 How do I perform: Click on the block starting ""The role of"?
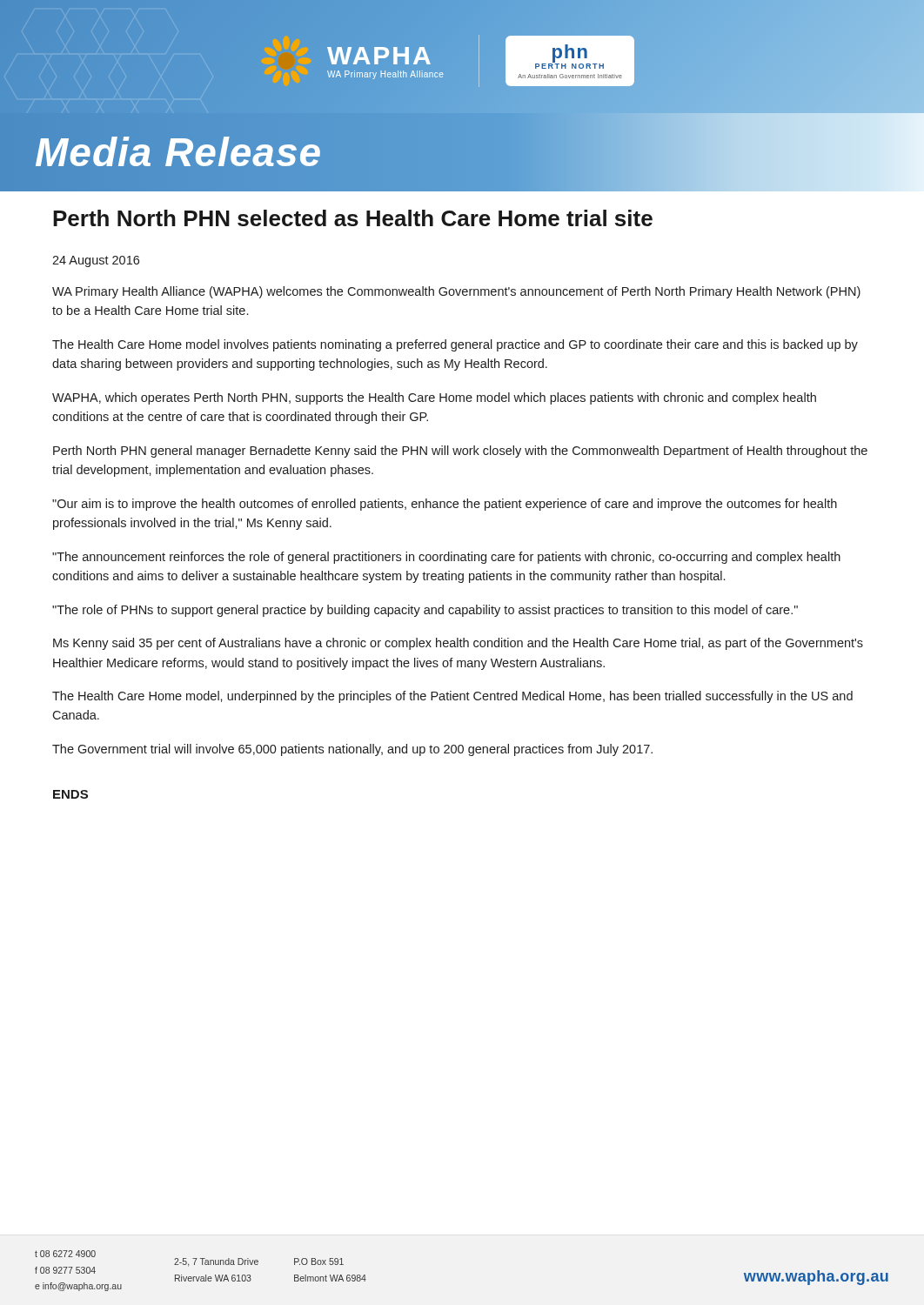coord(425,610)
